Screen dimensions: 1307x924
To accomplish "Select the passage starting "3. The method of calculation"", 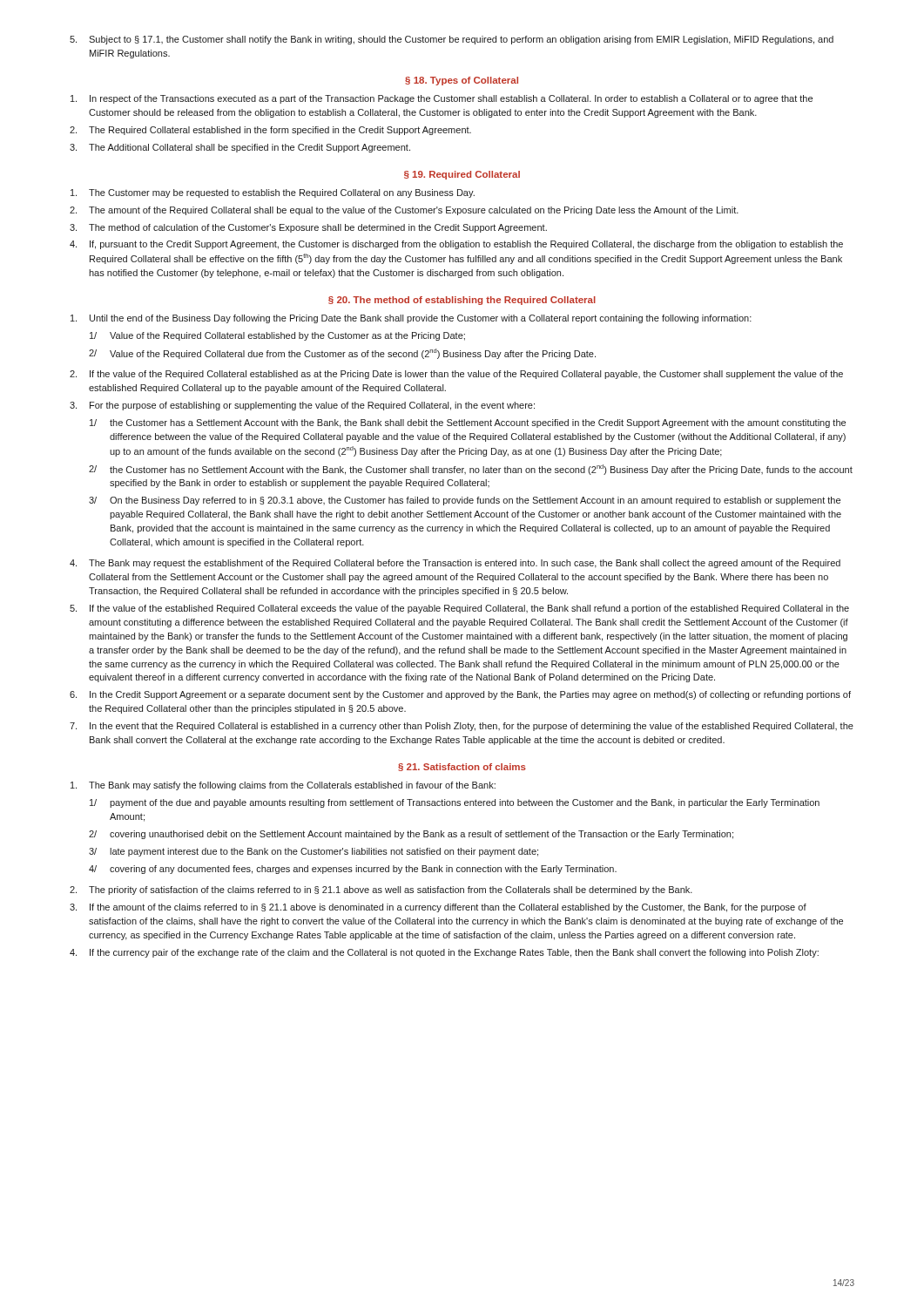I will point(462,228).
